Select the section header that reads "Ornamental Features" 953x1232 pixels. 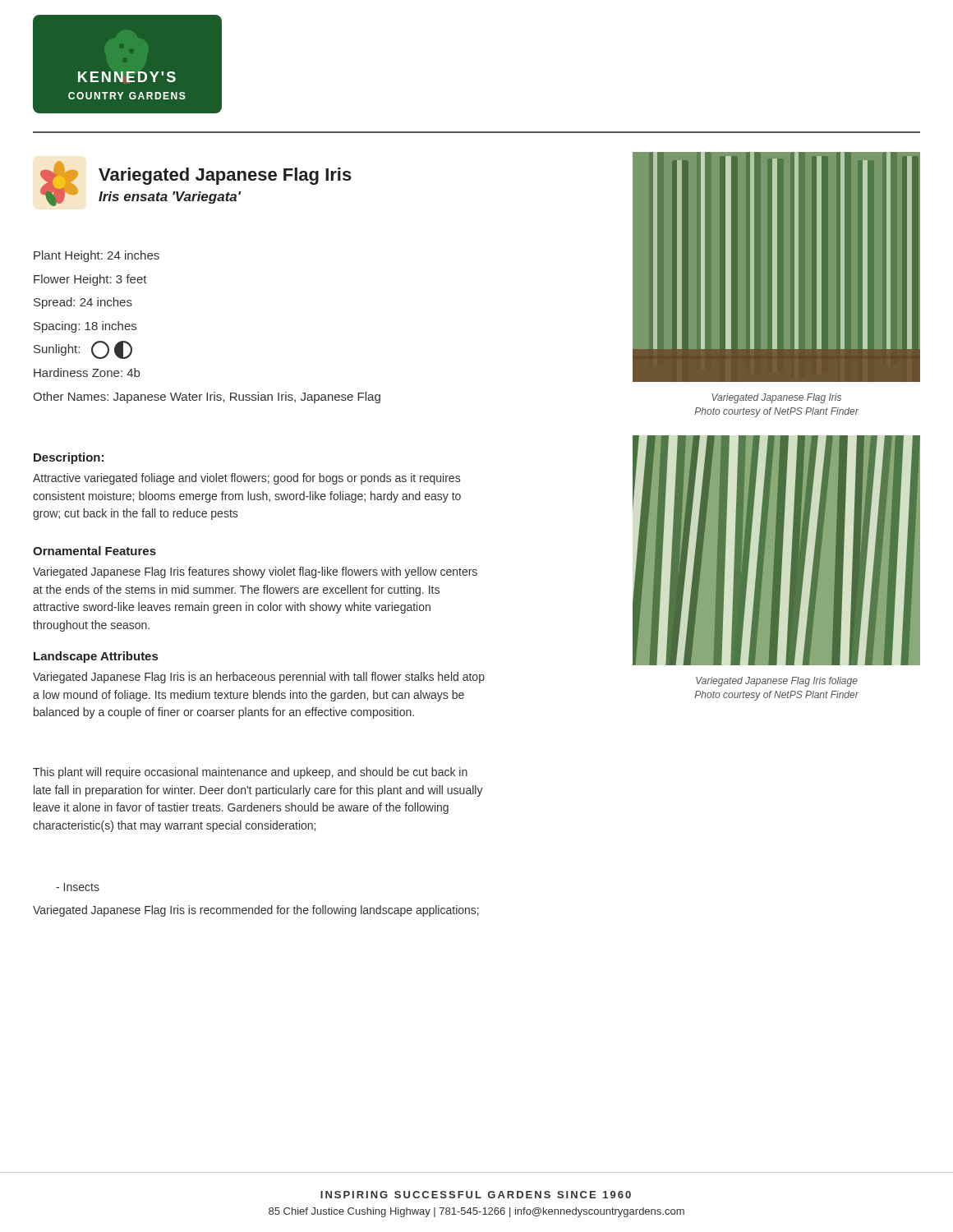94,551
